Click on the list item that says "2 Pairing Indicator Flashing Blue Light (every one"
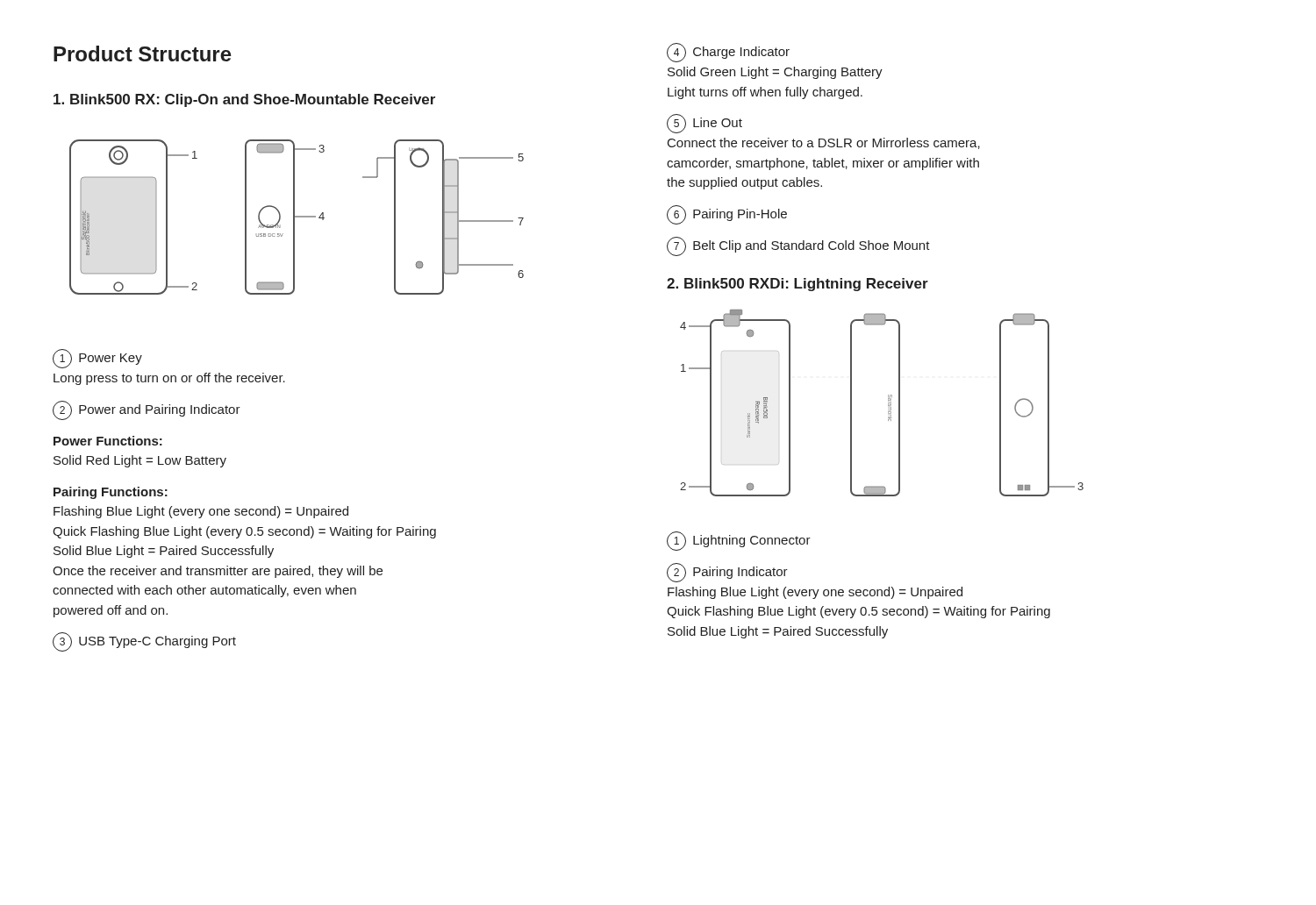1316x905 pixels. pos(859,600)
